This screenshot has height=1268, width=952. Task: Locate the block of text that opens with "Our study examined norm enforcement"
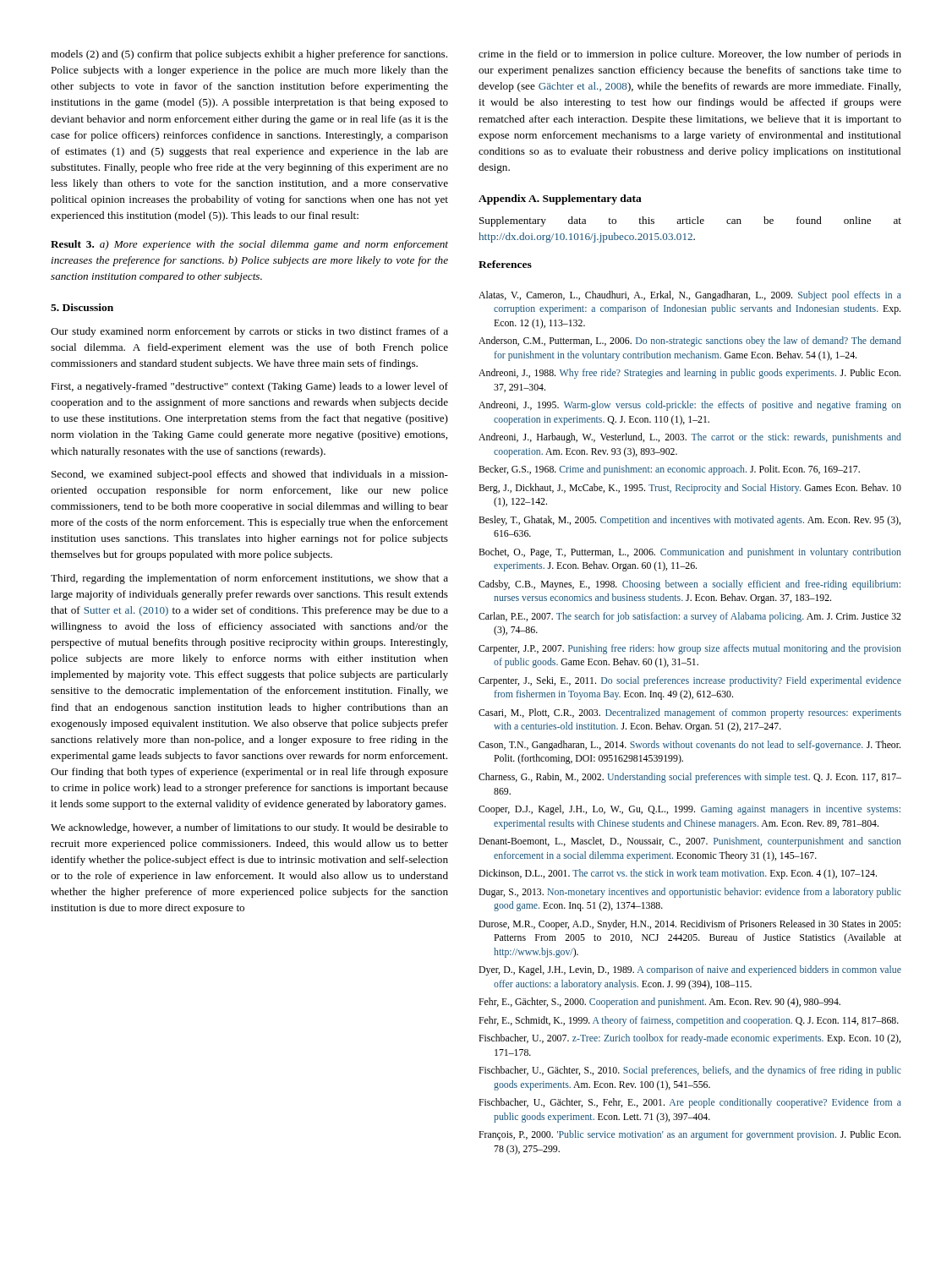[x=249, y=619]
